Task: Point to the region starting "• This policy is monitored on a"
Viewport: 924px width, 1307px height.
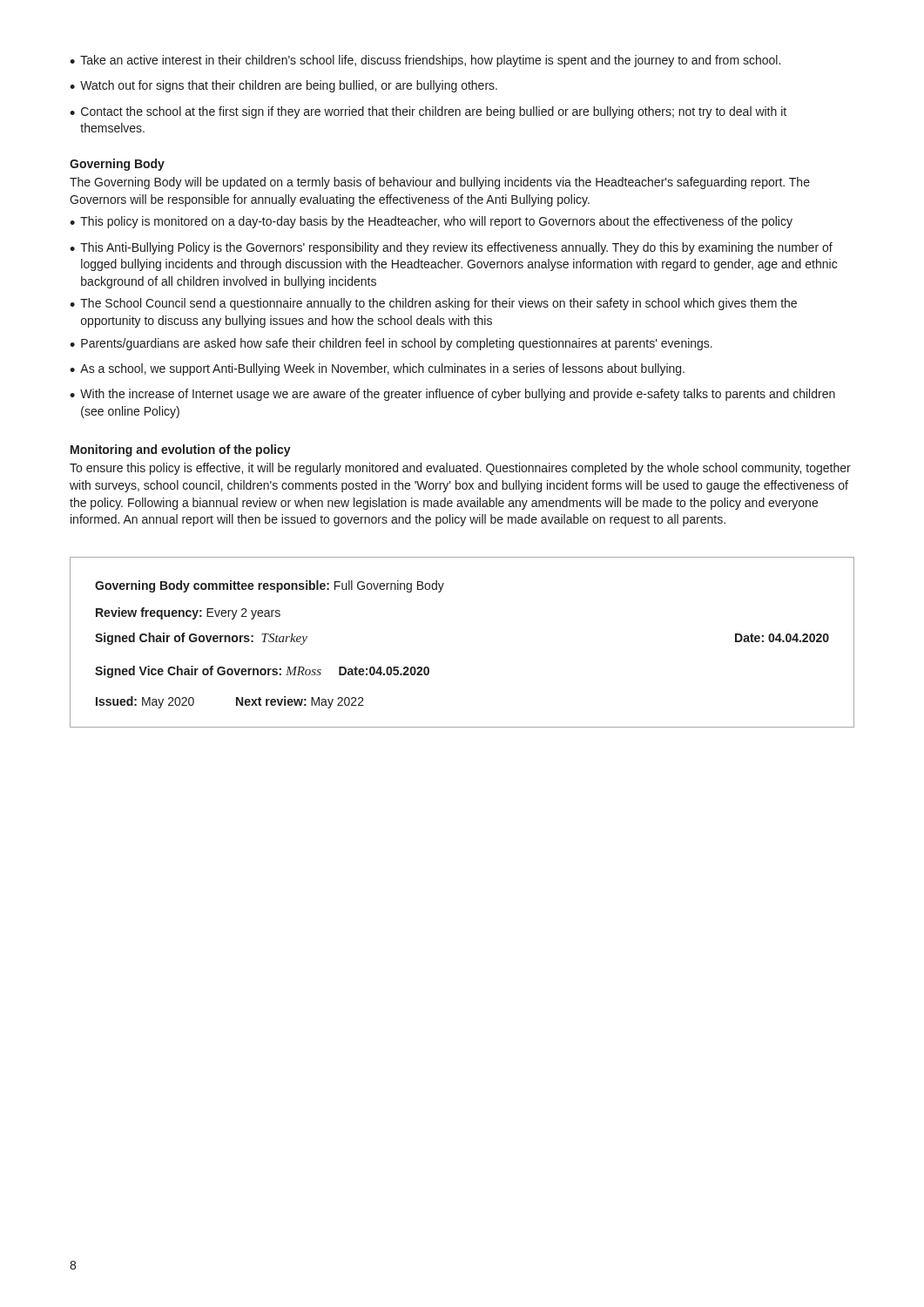Action: 431,224
